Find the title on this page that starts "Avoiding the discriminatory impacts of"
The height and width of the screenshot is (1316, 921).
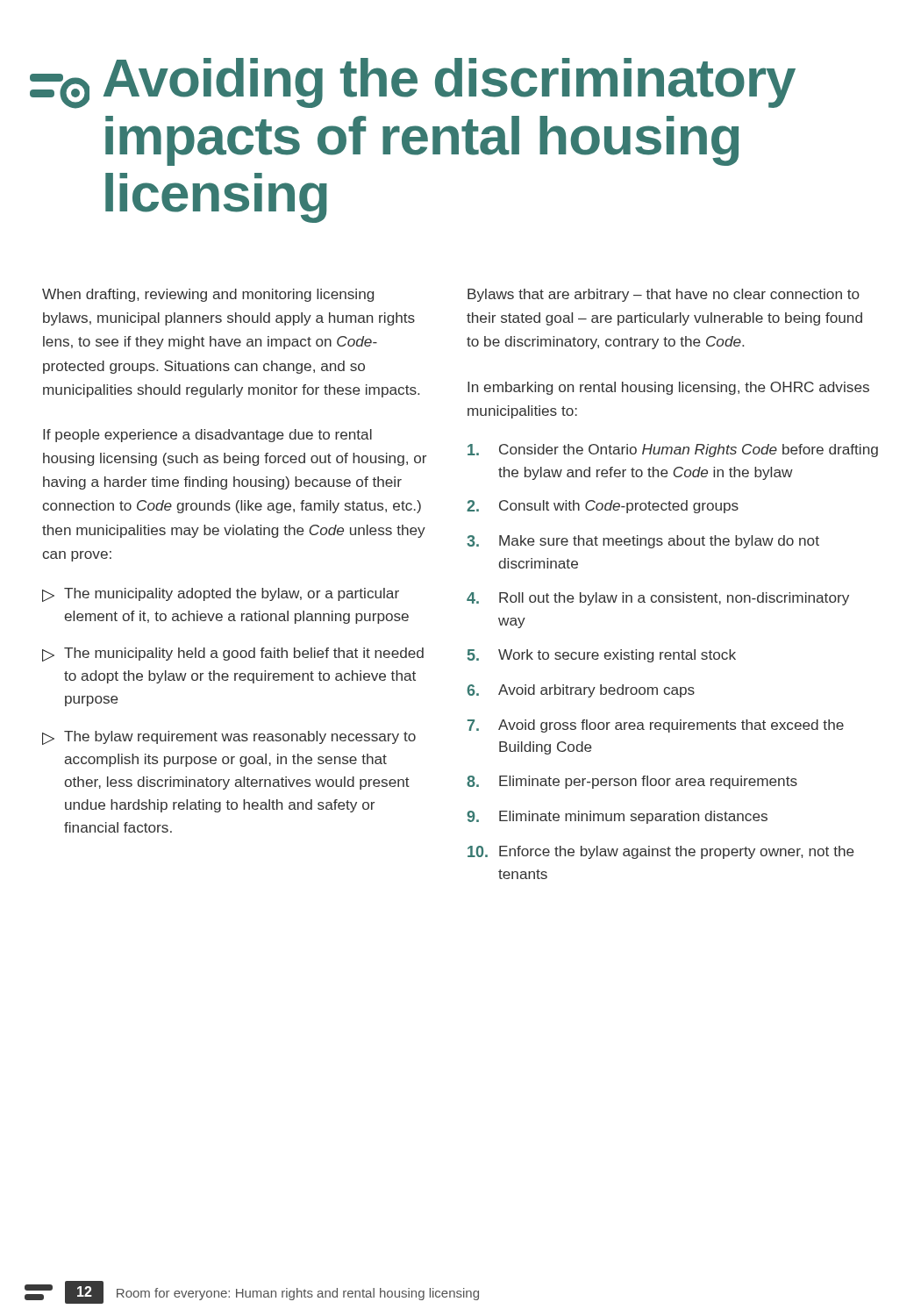tap(456, 135)
